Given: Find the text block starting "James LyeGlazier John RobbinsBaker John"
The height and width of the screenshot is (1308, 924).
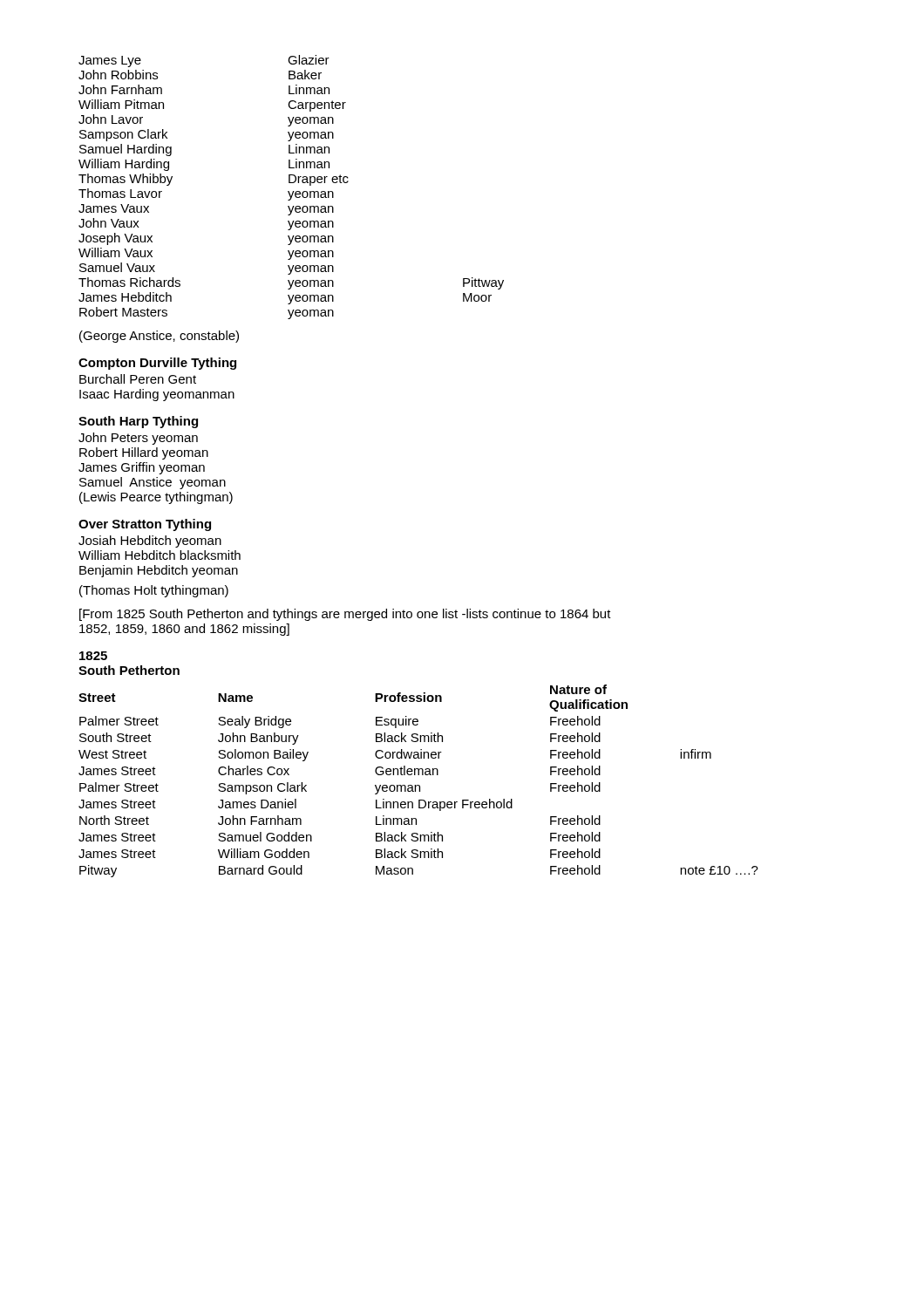Looking at the screenshot, I should [x=107, y=61].
